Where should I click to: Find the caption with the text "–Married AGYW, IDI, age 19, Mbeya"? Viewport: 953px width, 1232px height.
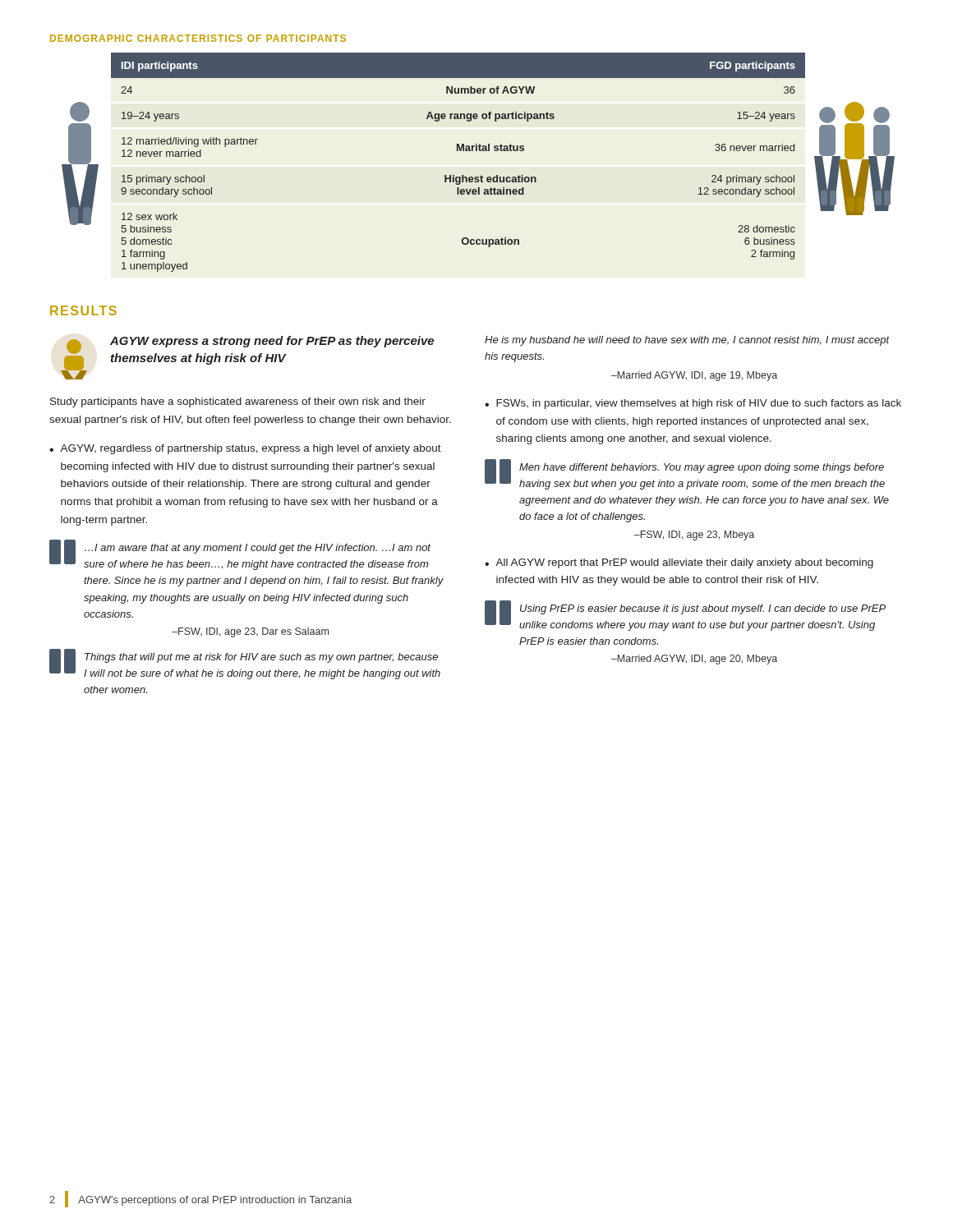point(694,376)
